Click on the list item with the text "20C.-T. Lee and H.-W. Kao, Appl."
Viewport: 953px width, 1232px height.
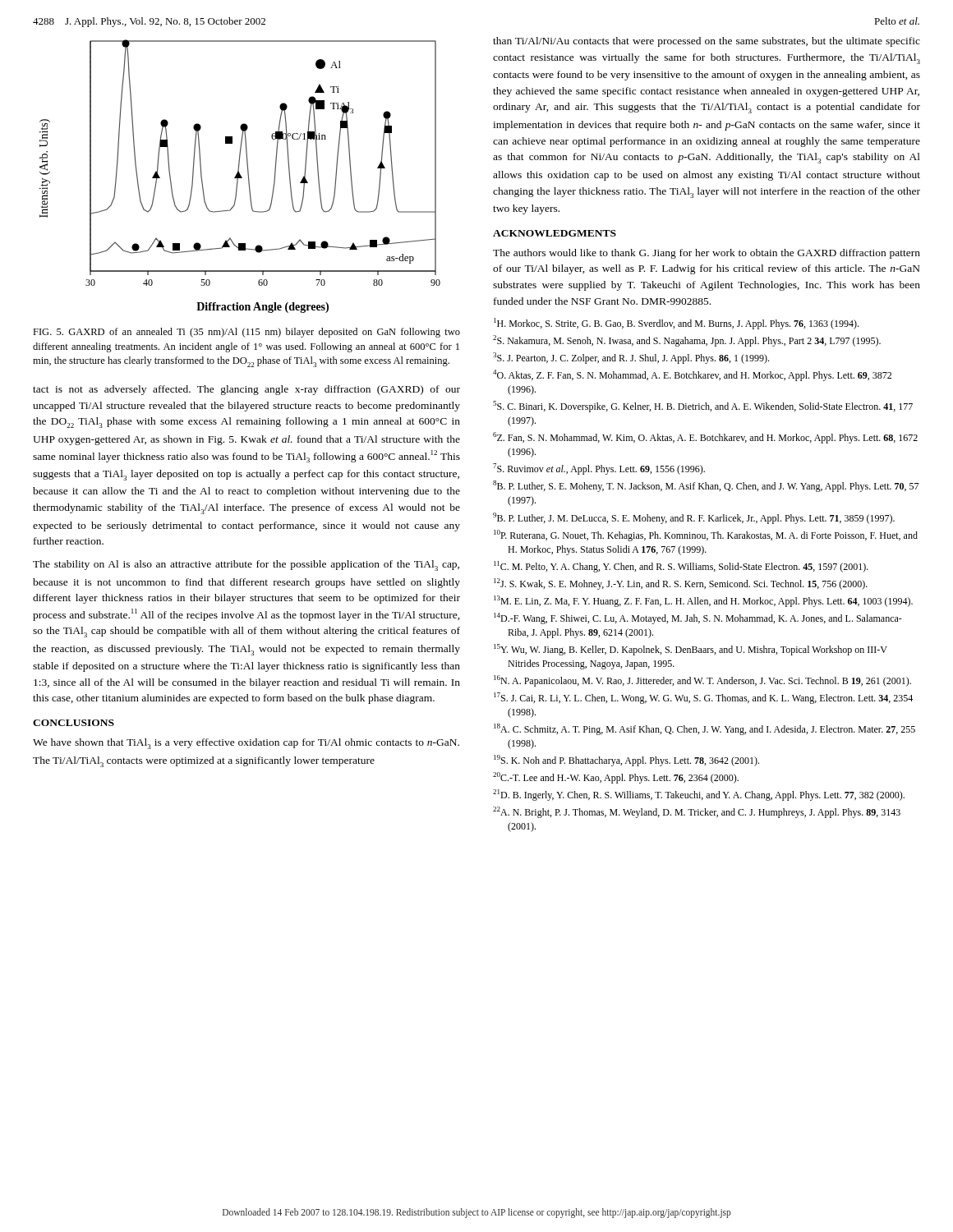point(616,777)
